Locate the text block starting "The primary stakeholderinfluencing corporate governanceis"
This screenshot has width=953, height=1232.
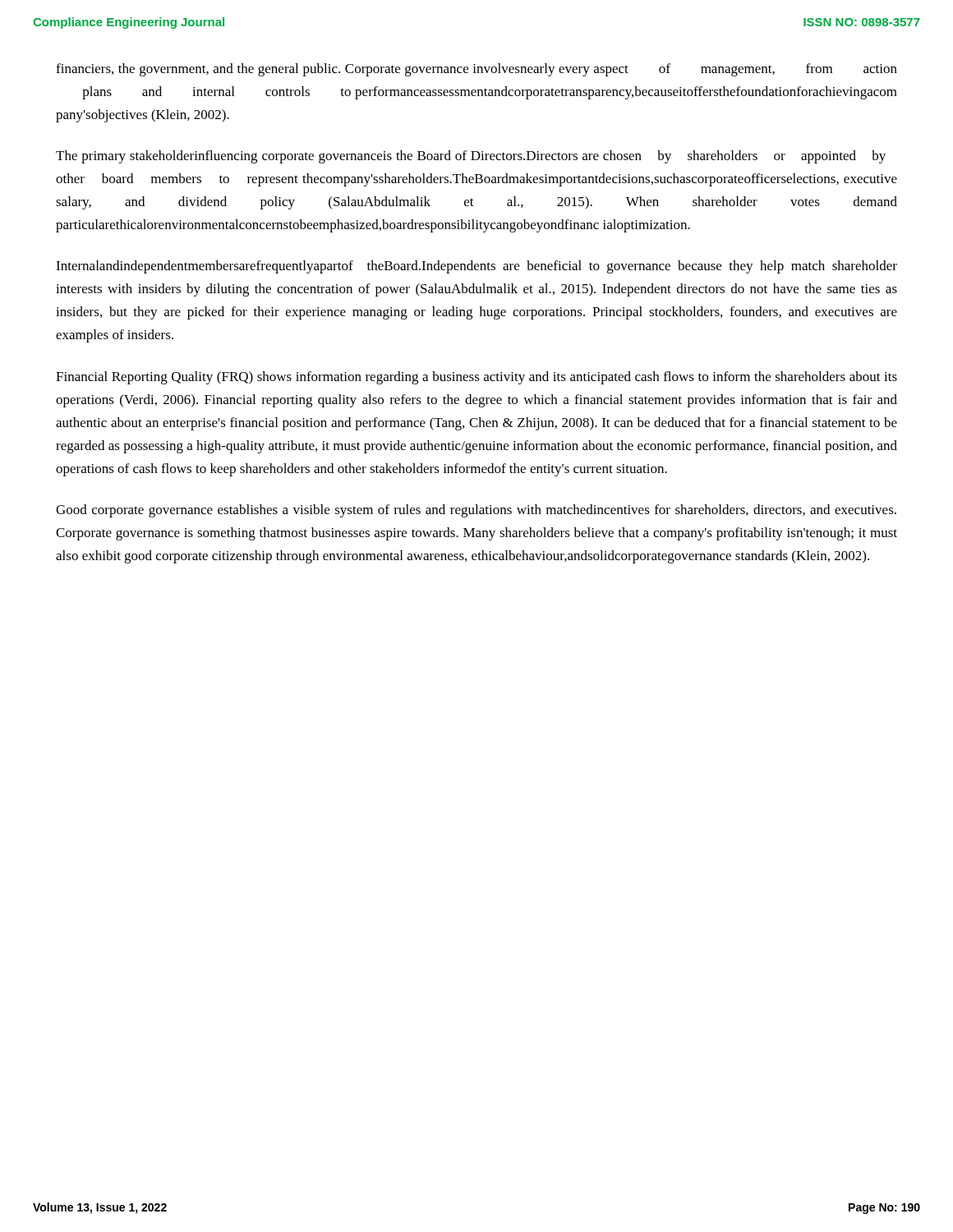(476, 190)
